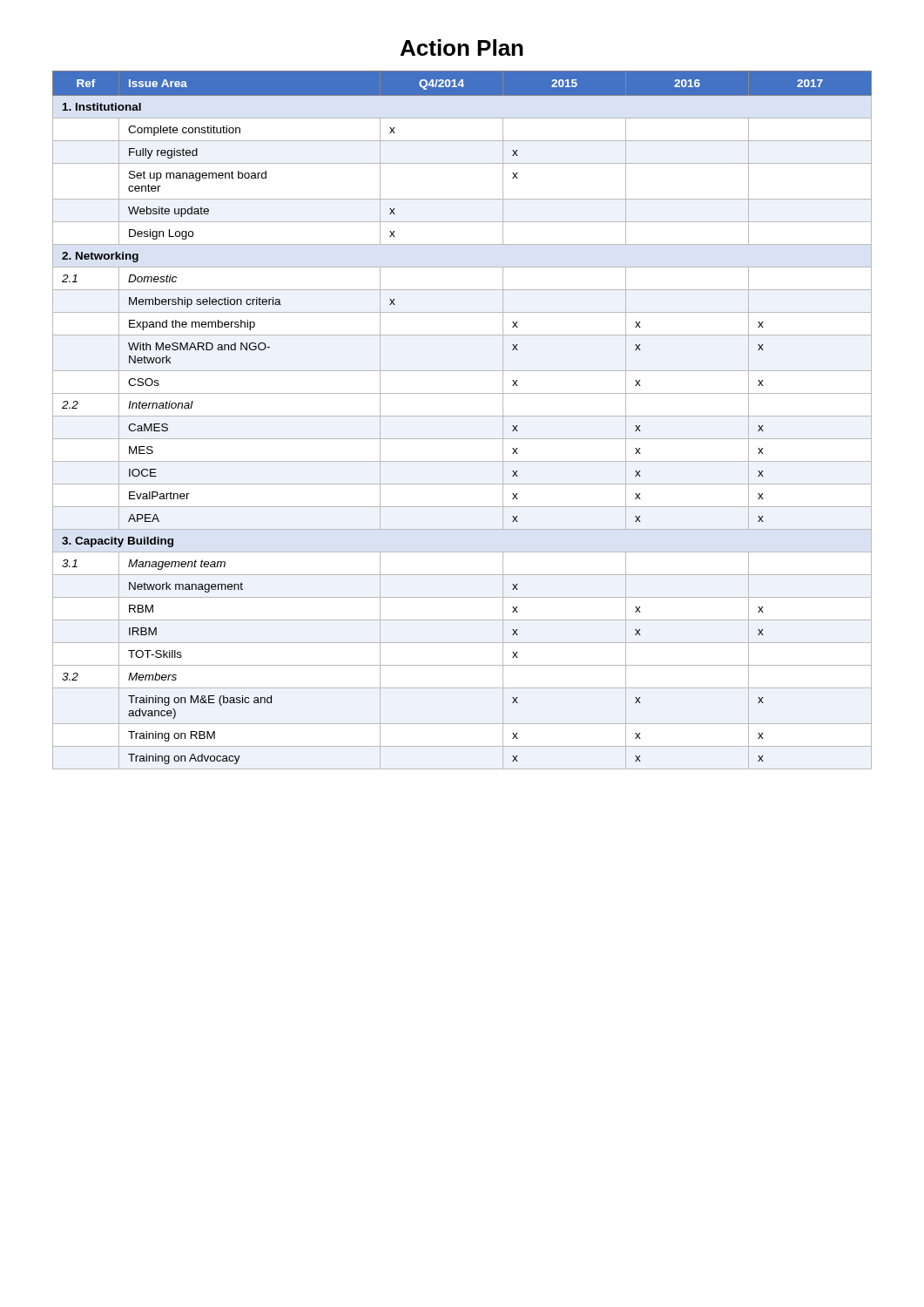This screenshot has height=1307, width=924.
Task: Point to "Action Plan"
Action: tap(462, 48)
